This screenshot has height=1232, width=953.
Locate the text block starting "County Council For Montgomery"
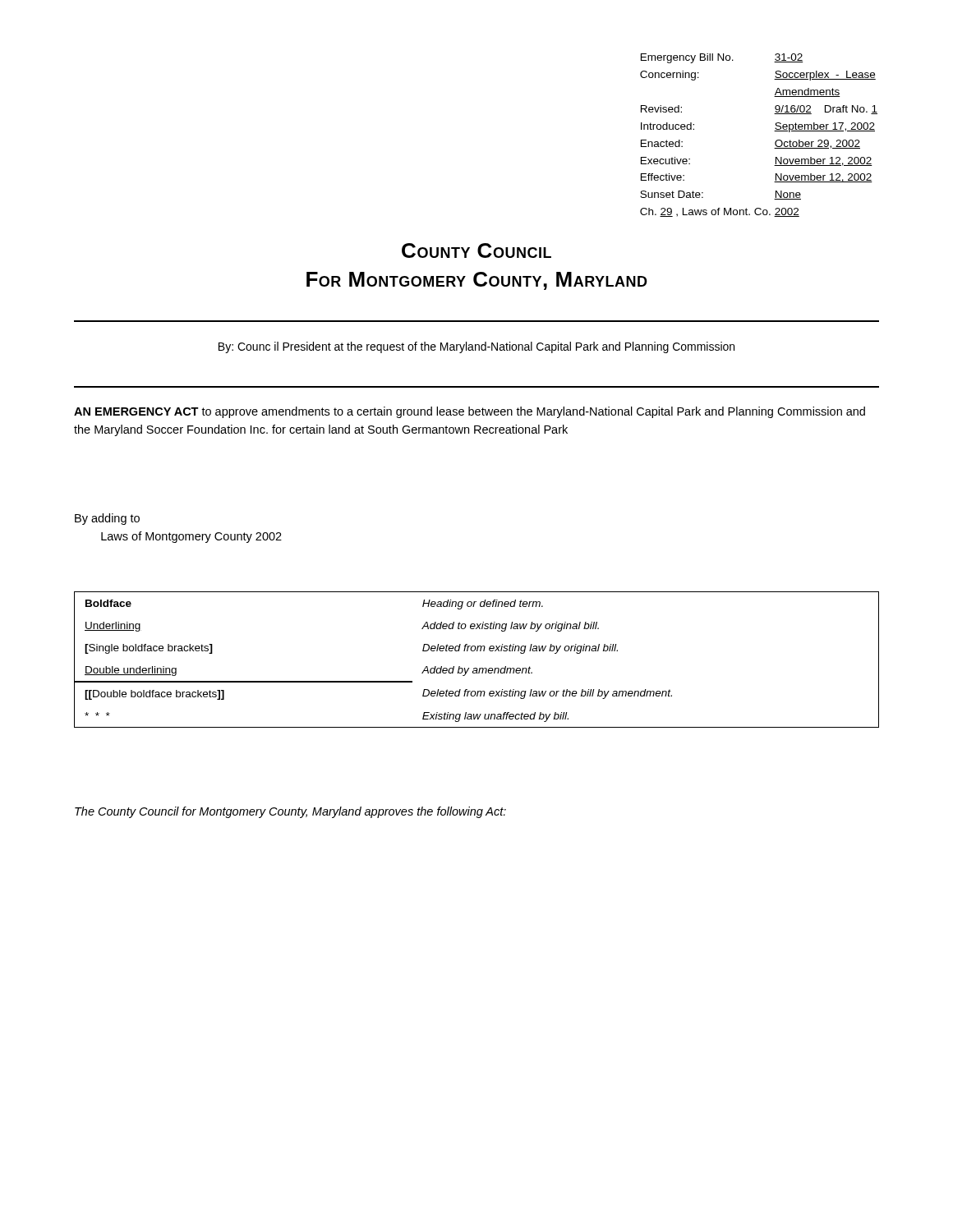(476, 265)
